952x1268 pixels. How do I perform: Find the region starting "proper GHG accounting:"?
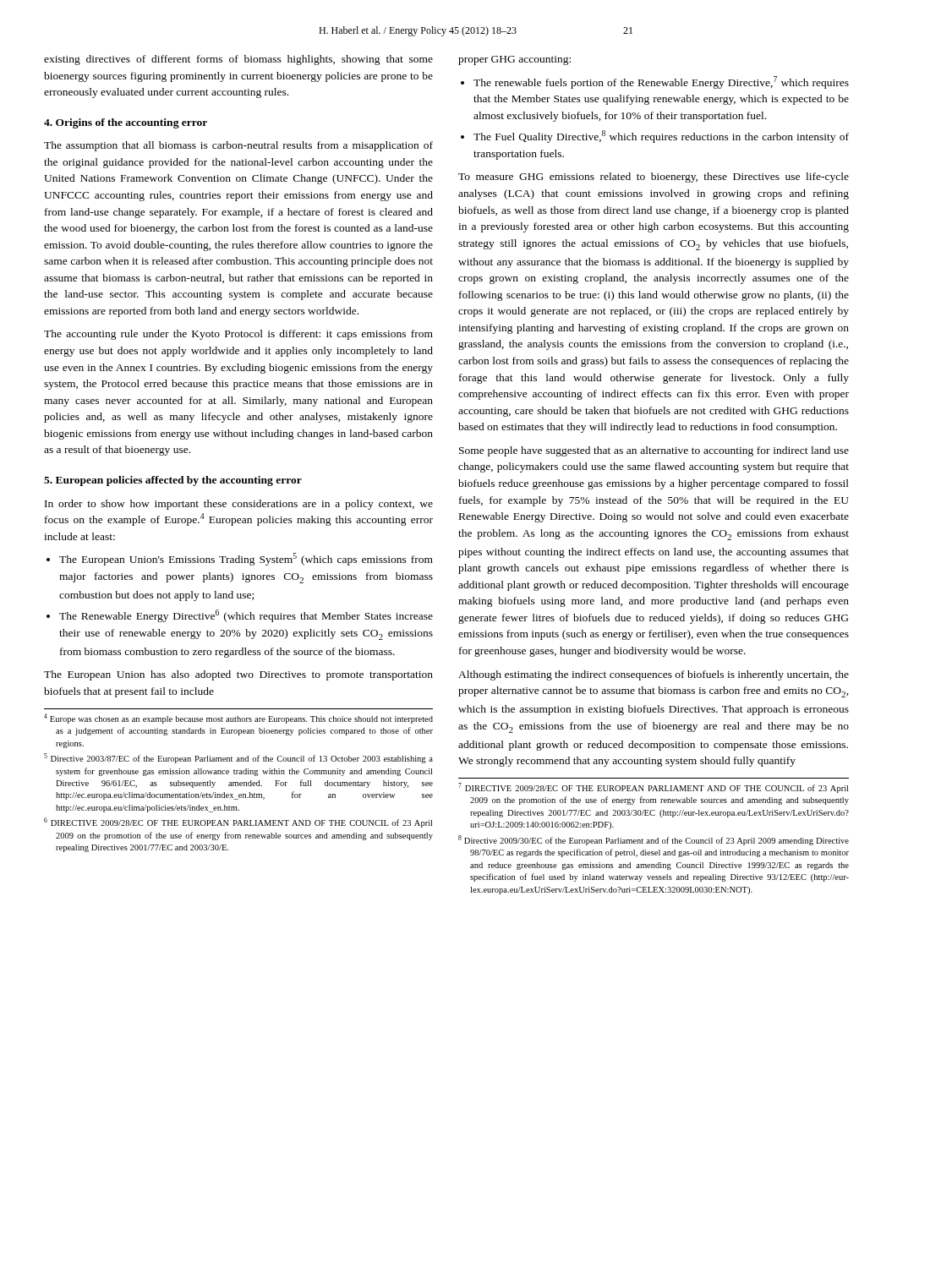pyautogui.click(x=514, y=60)
